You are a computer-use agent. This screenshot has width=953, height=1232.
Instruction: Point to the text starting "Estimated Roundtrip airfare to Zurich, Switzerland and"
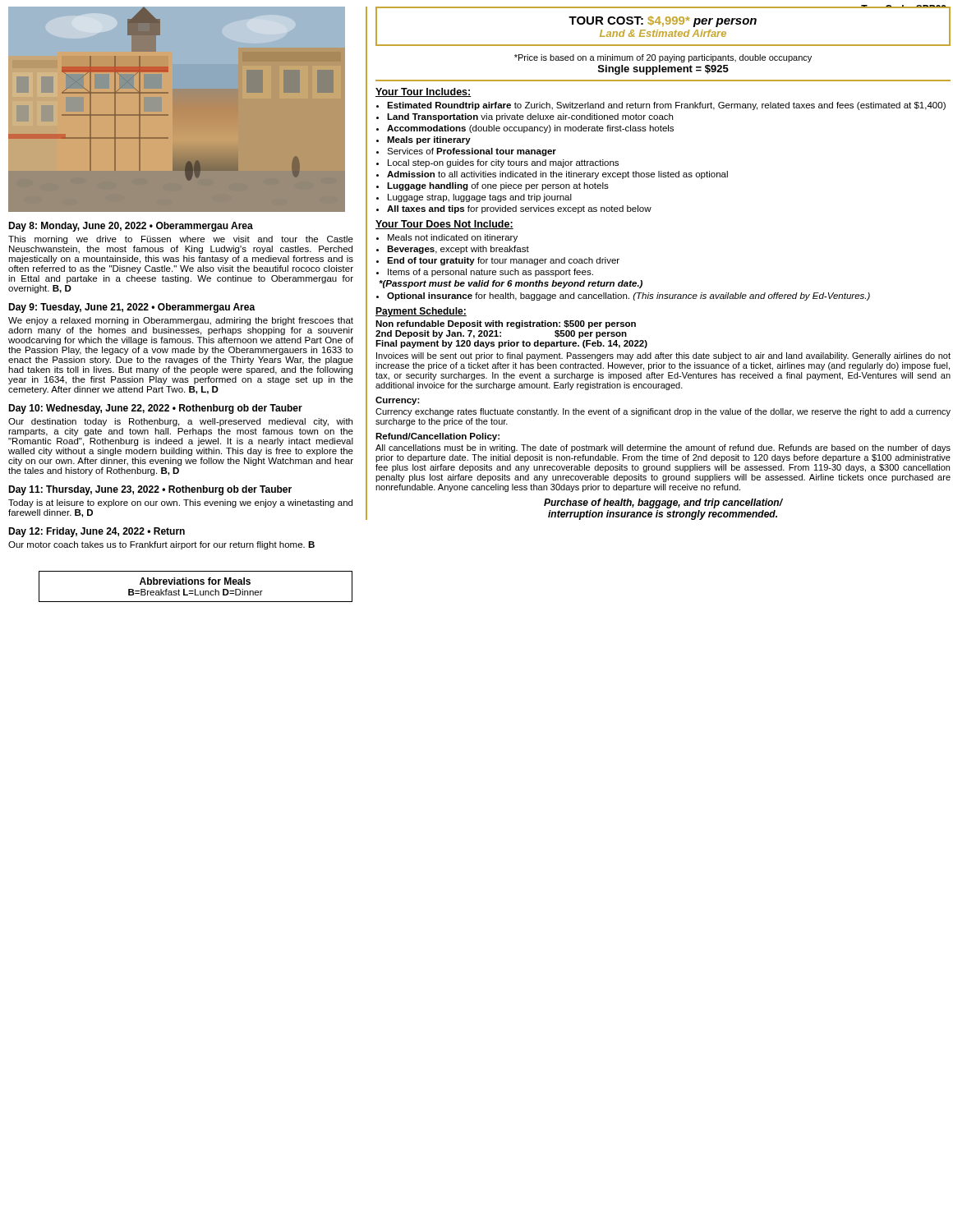click(666, 105)
